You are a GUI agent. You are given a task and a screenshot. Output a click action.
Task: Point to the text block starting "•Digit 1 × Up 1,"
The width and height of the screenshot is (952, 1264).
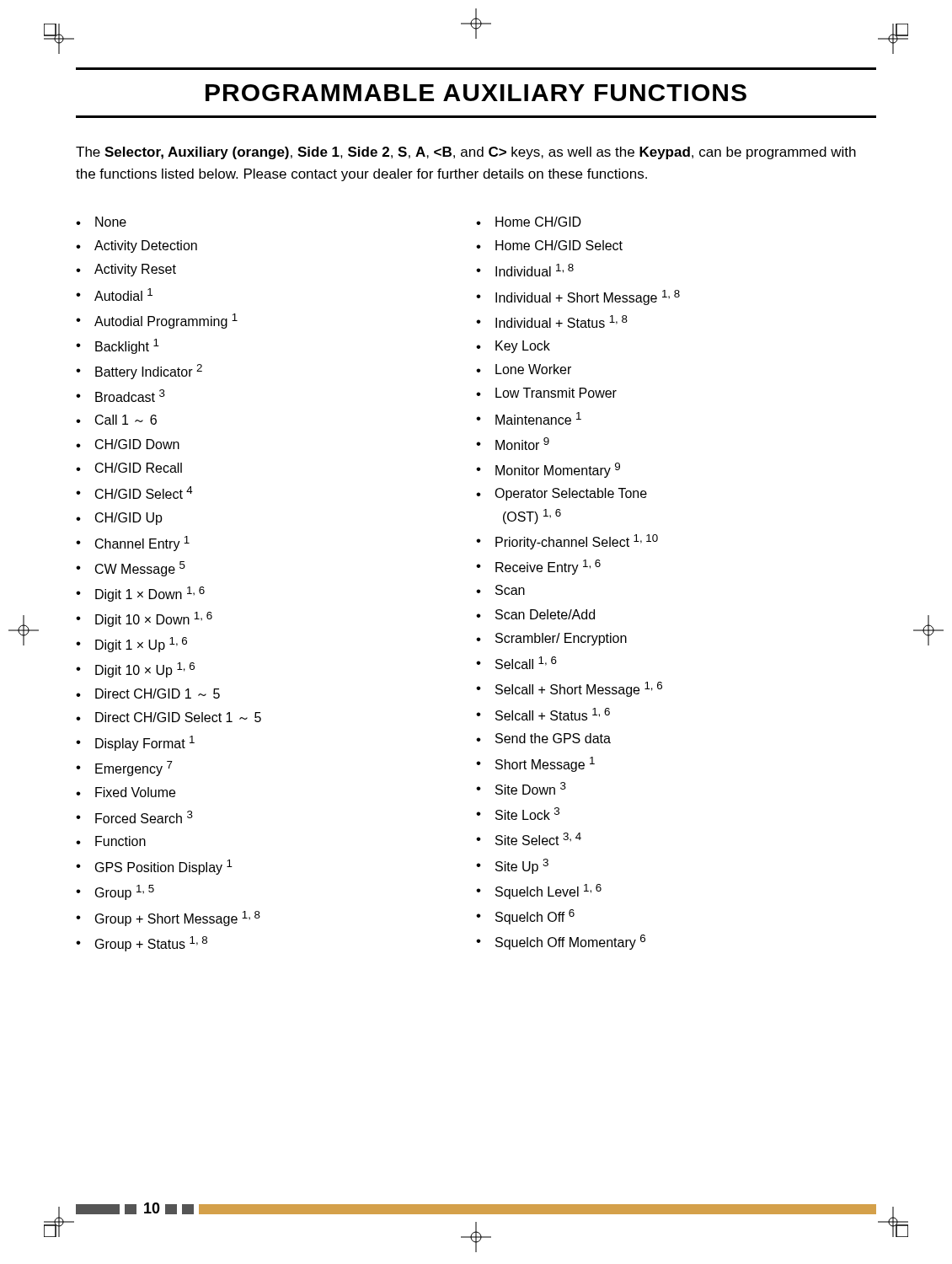(131, 645)
